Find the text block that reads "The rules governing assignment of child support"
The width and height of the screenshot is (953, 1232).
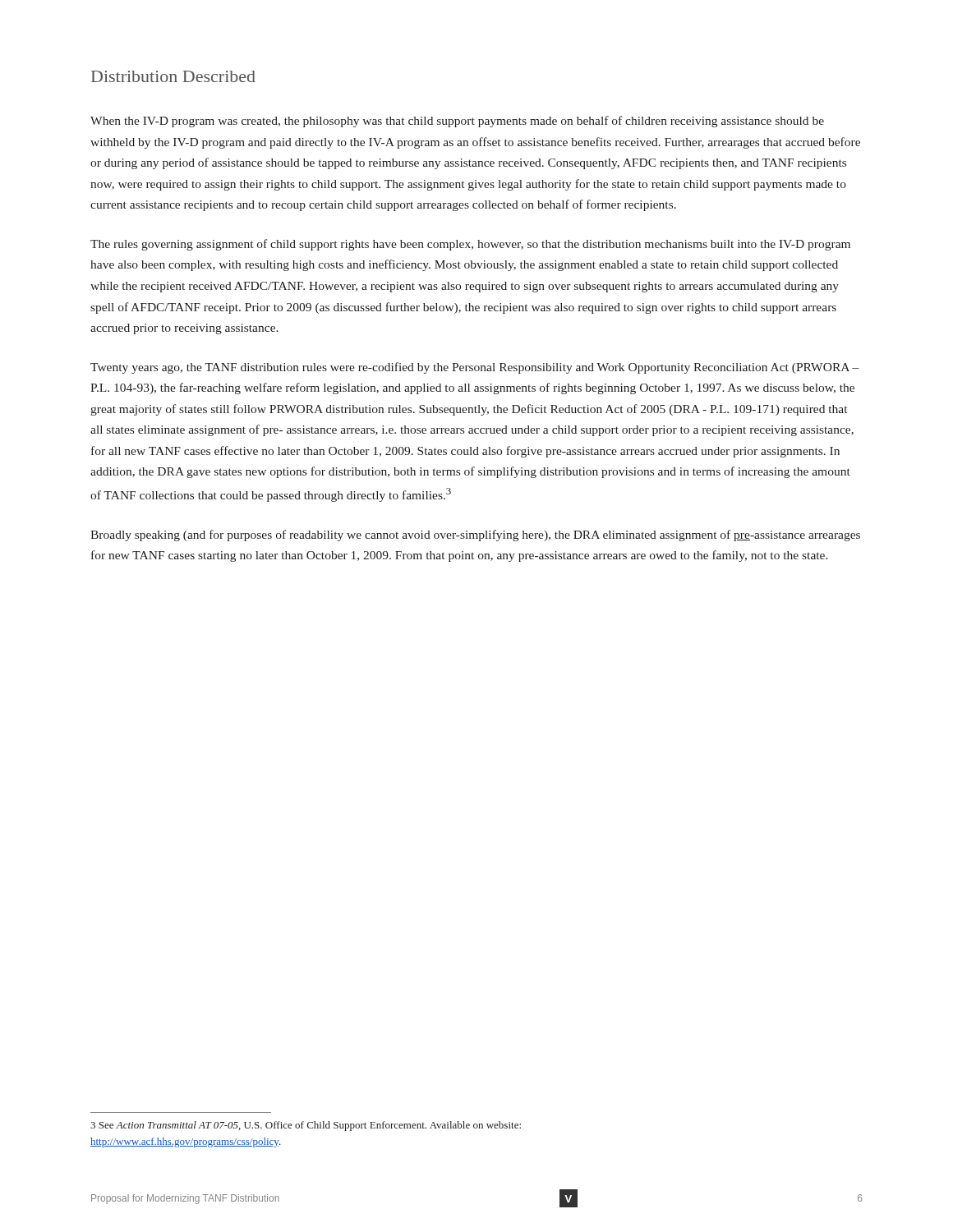[471, 285]
